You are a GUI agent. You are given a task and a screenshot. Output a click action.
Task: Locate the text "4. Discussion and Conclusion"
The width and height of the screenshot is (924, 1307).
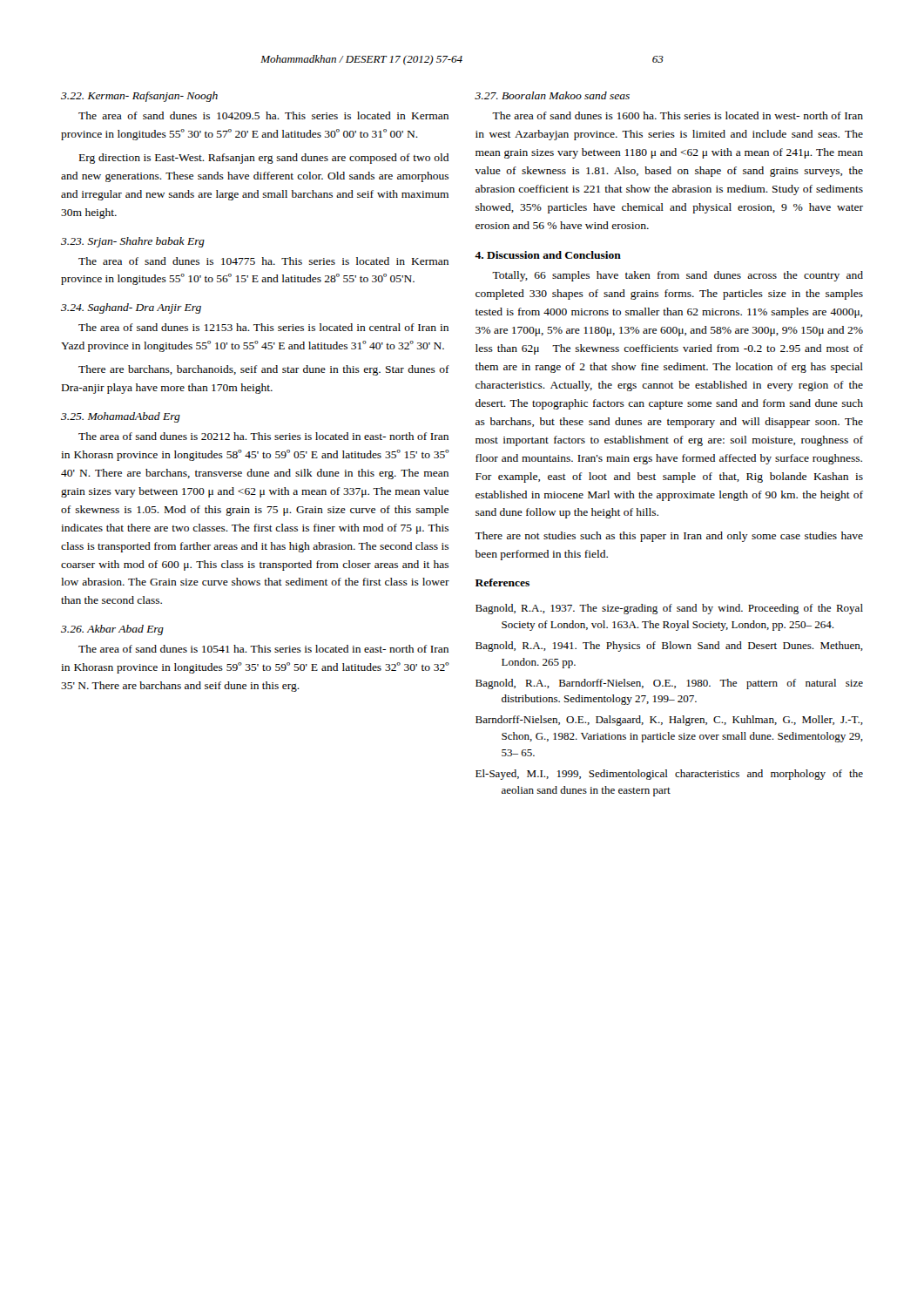548,255
